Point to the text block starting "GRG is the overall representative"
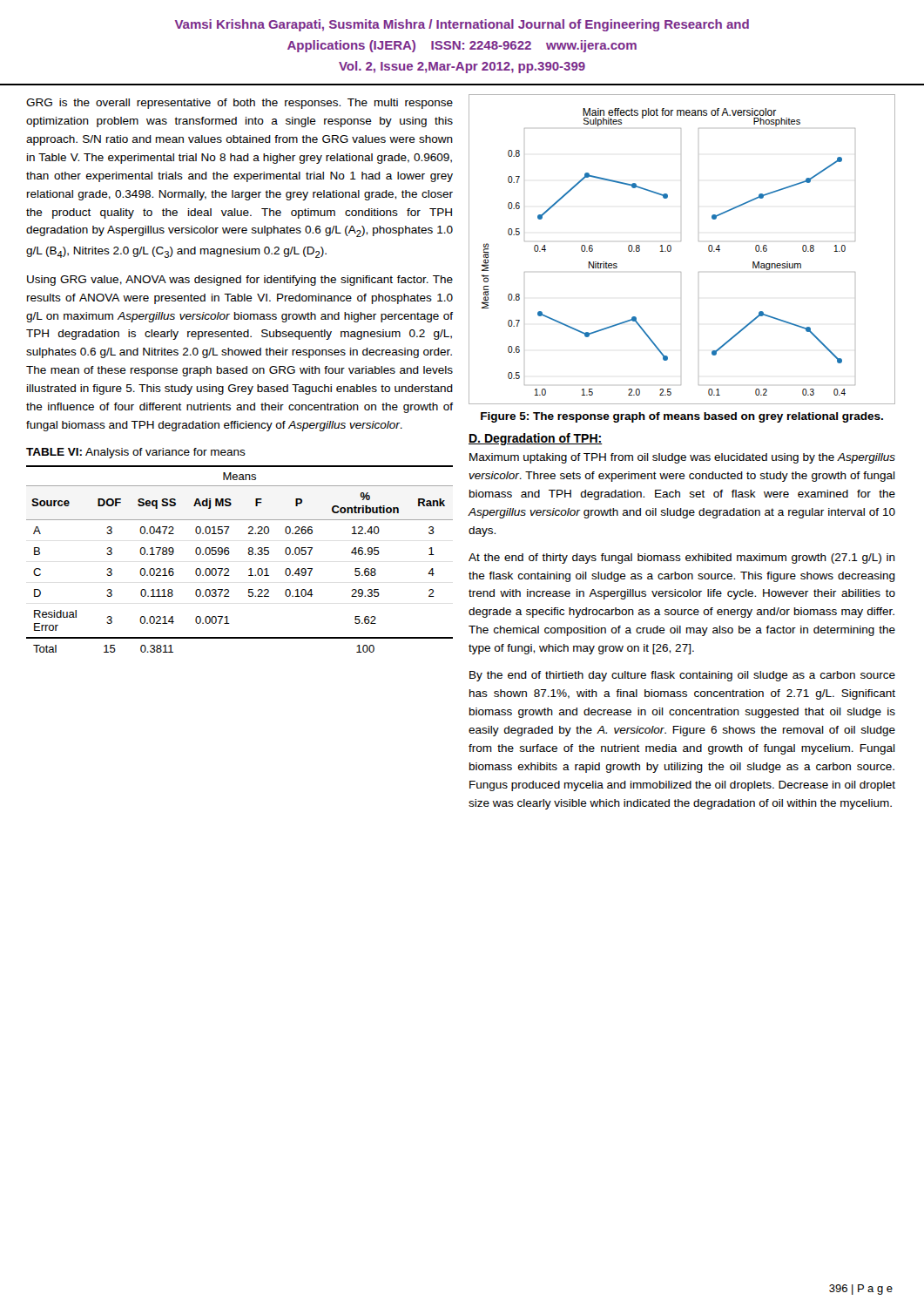 pos(240,178)
